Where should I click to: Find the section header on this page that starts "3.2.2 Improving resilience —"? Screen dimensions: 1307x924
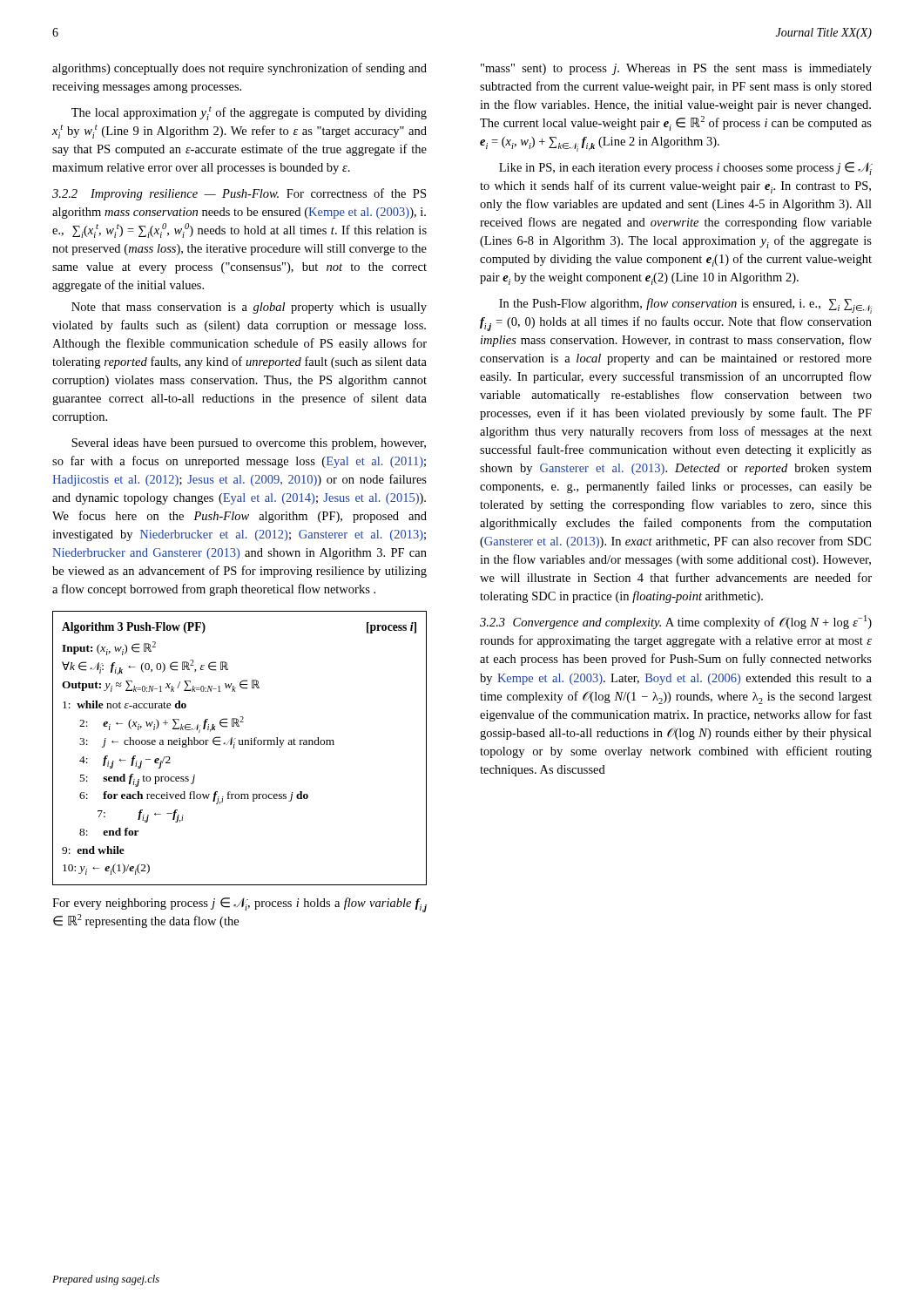coord(240,240)
